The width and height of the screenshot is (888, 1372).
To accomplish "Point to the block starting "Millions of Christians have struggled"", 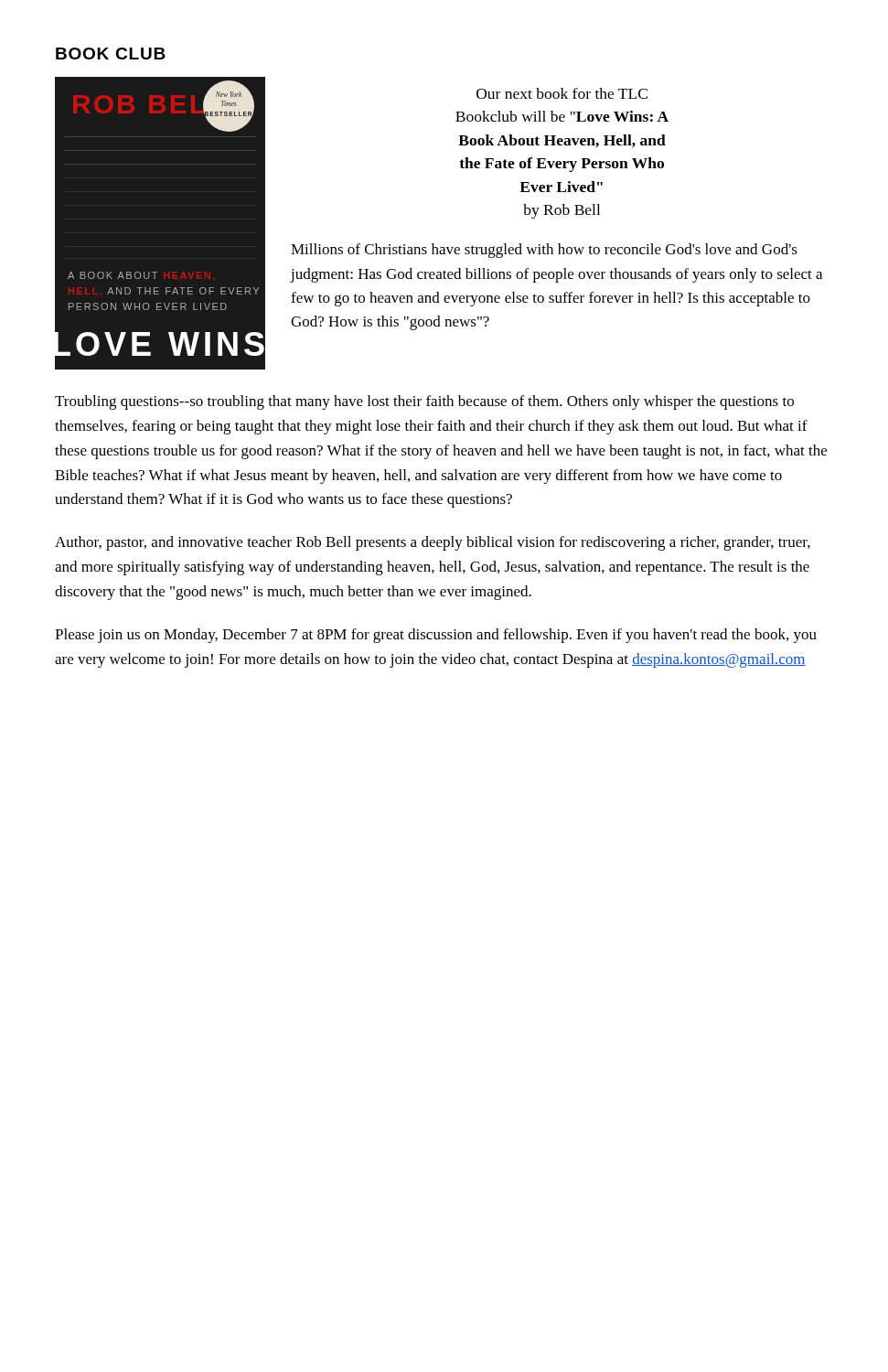I will (x=557, y=286).
